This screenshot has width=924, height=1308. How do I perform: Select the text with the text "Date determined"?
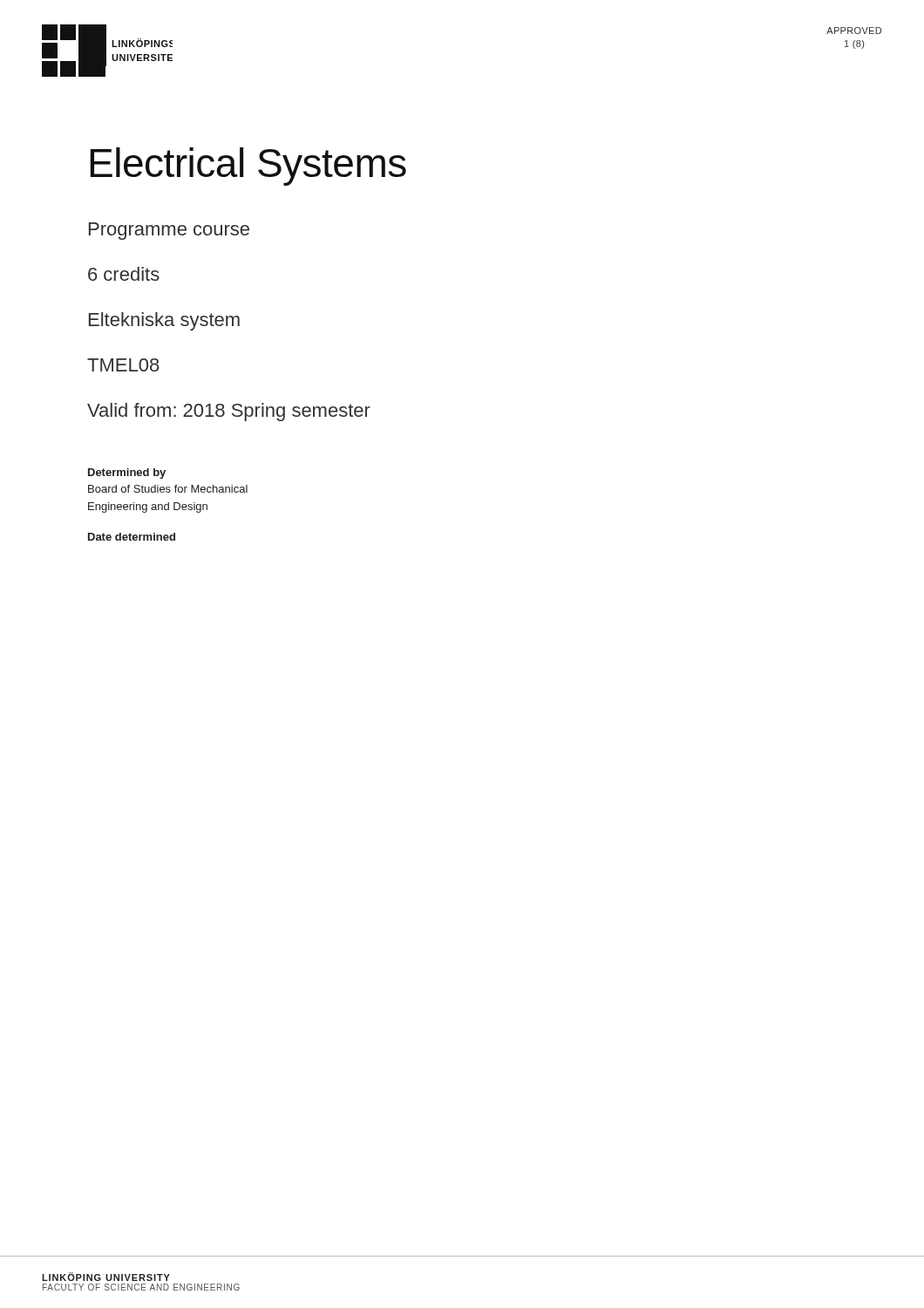click(x=132, y=537)
